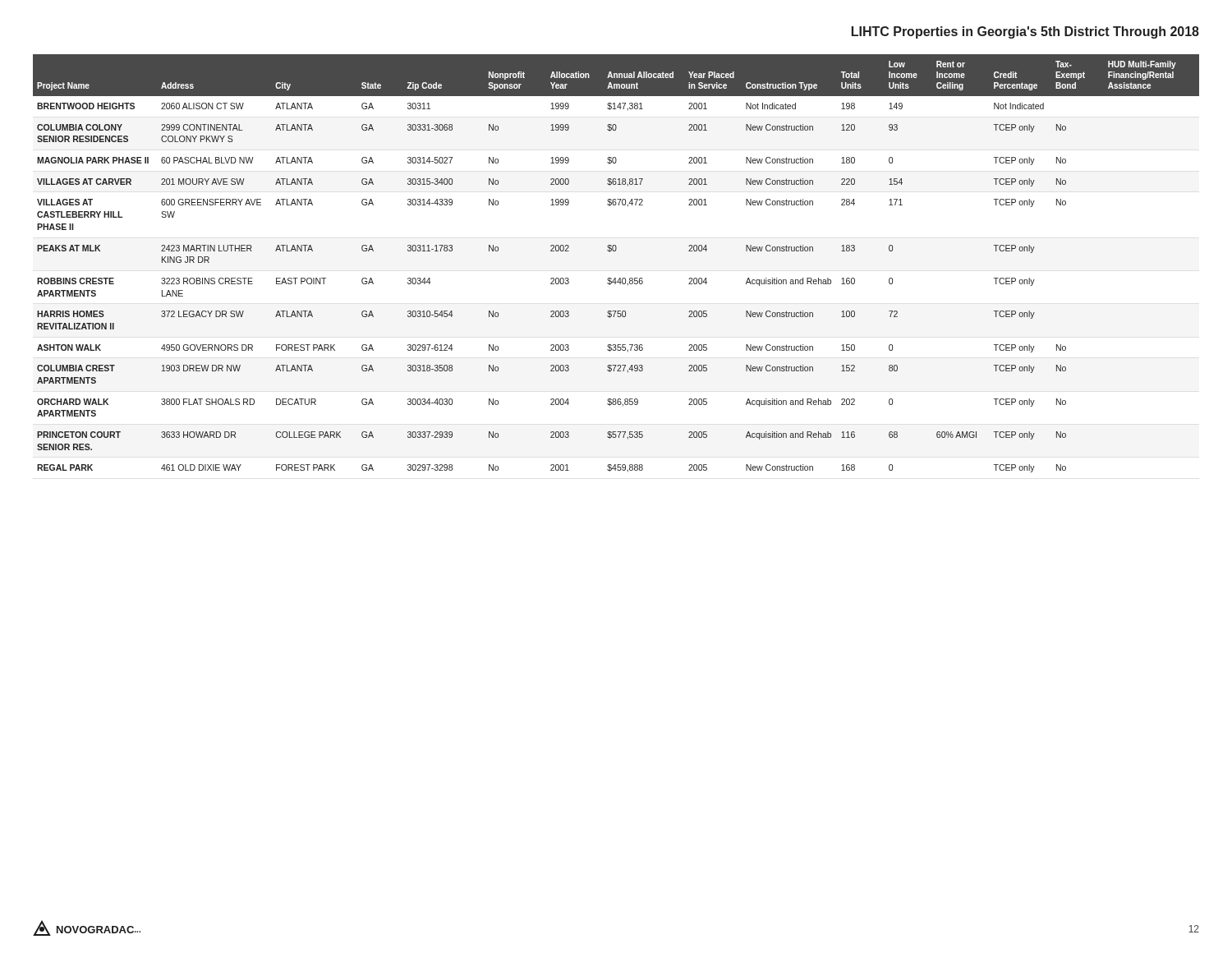Find the title
The width and height of the screenshot is (1232, 953).
coord(1025,32)
